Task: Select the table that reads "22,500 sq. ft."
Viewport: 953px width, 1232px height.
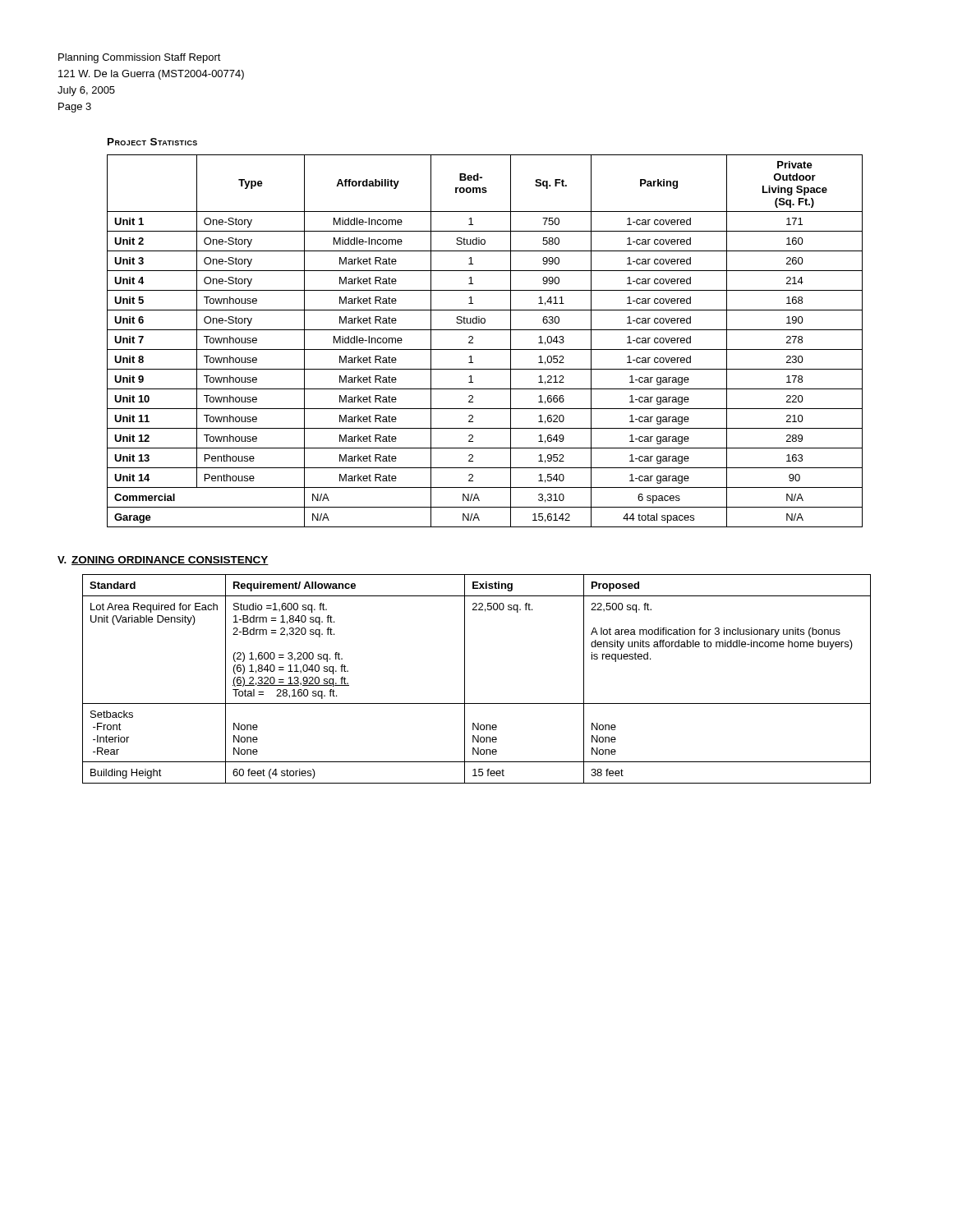Action: pos(476,678)
